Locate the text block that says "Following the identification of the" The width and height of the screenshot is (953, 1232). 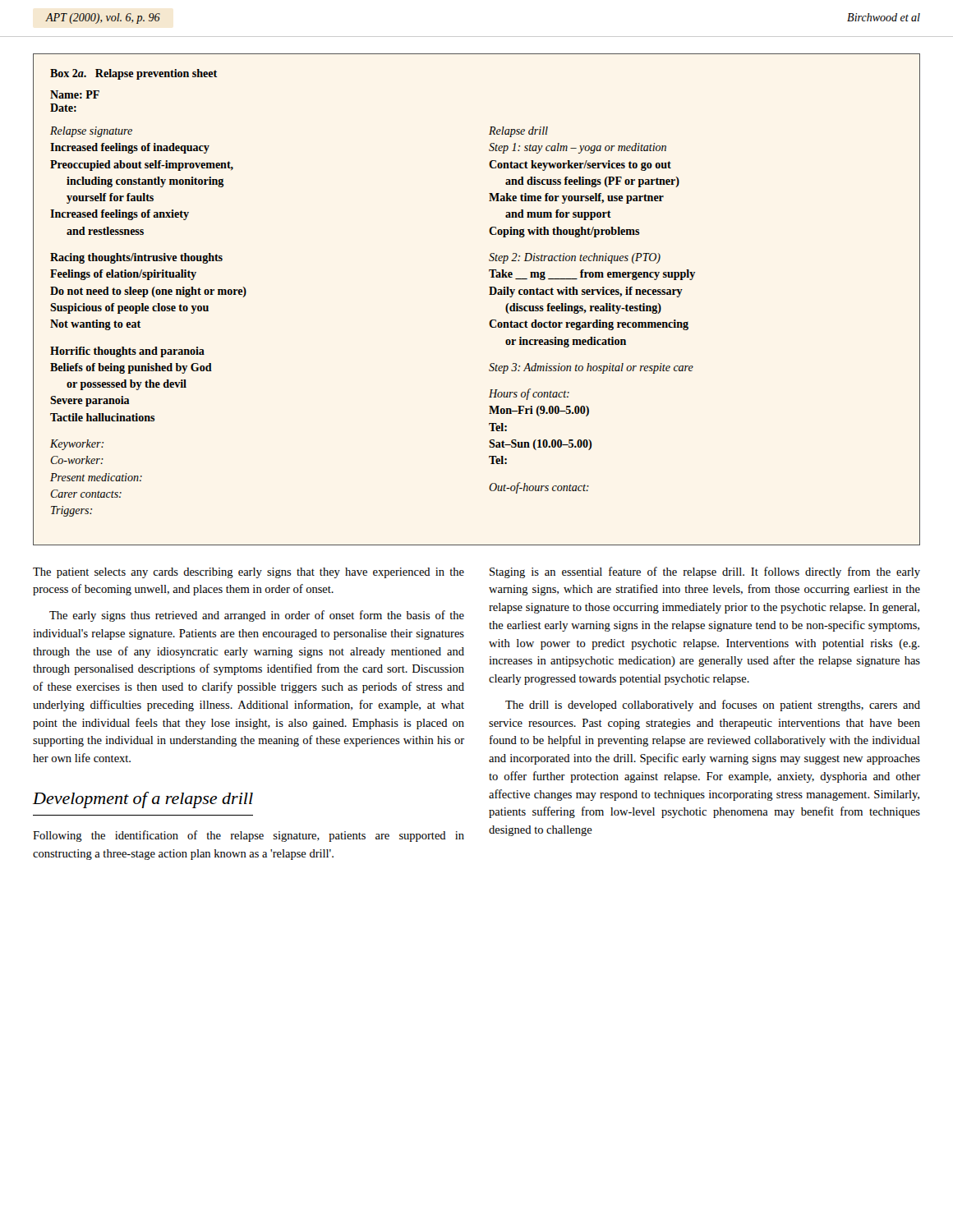(249, 845)
